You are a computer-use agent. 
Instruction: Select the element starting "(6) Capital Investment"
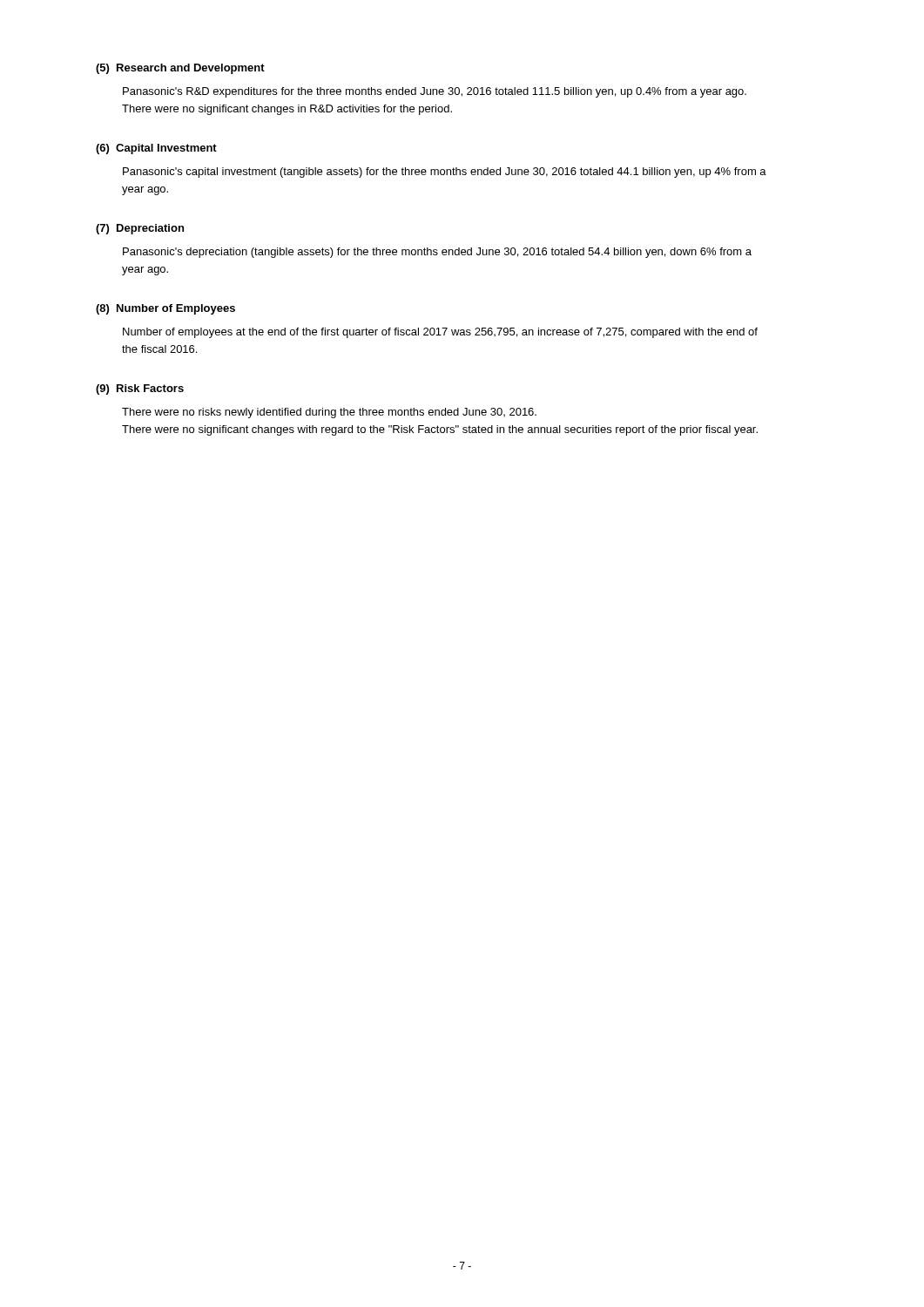pyautogui.click(x=156, y=148)
